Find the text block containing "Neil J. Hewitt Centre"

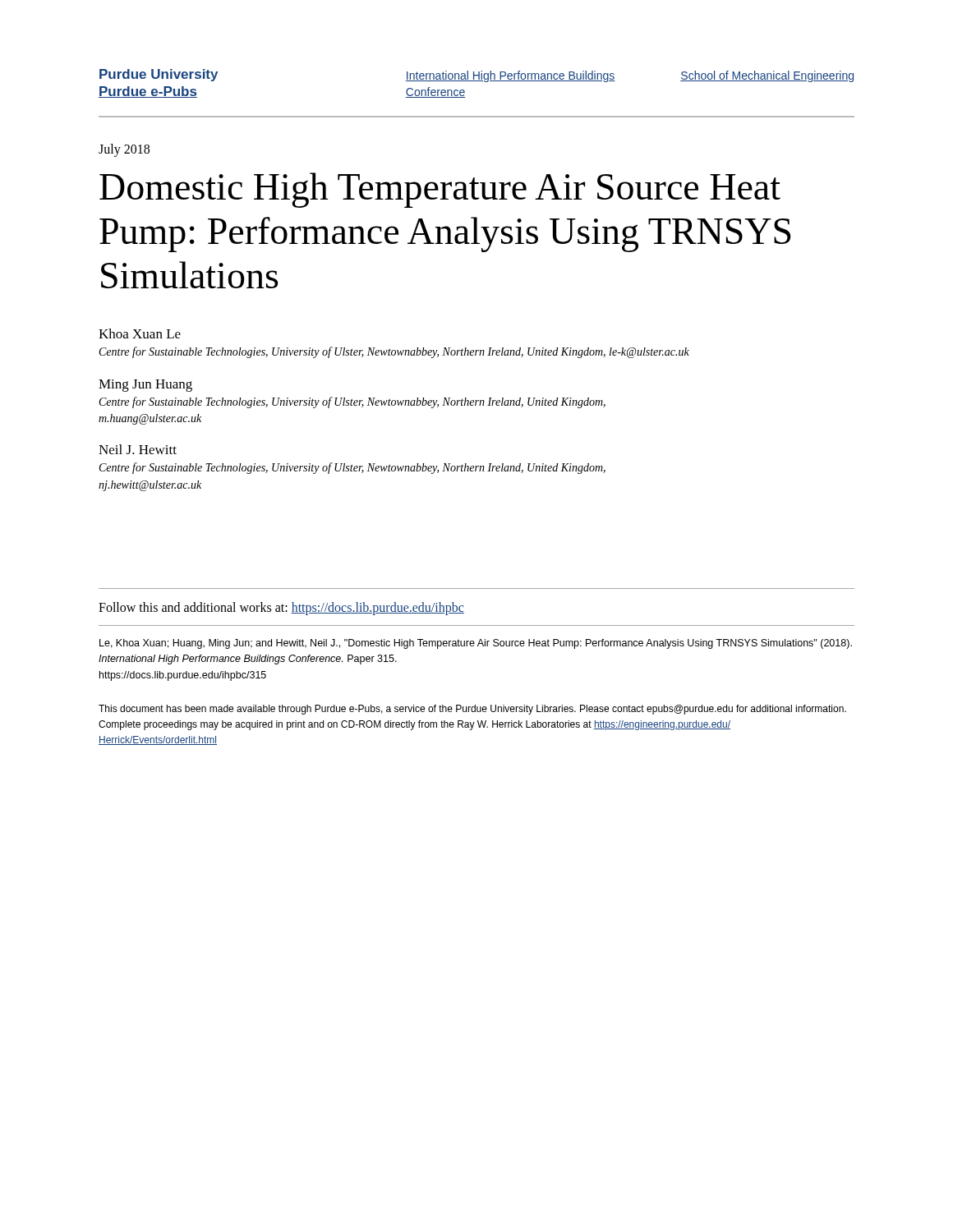pos(476,468)
